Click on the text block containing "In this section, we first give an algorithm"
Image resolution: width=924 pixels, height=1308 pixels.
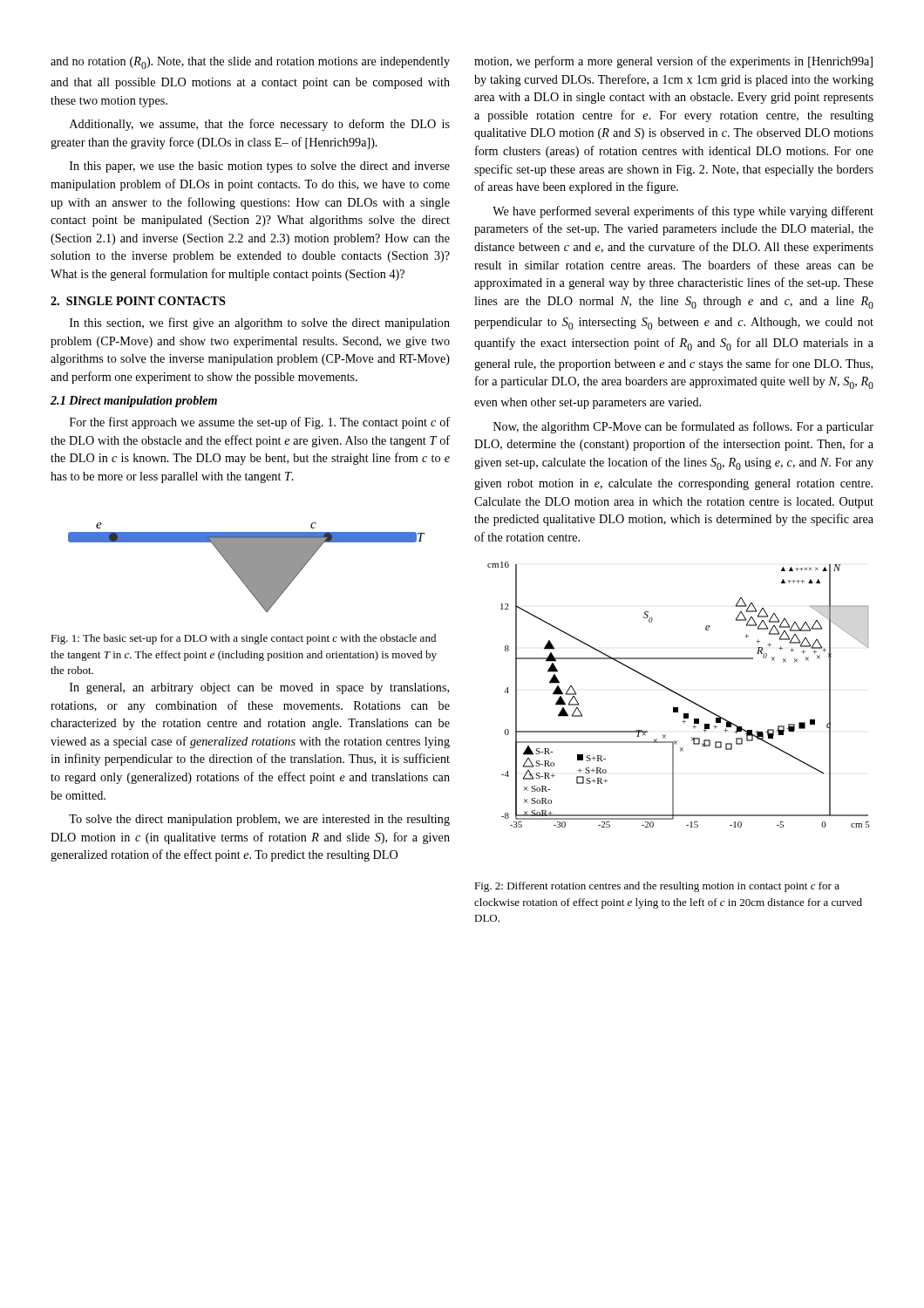point(250,350)
